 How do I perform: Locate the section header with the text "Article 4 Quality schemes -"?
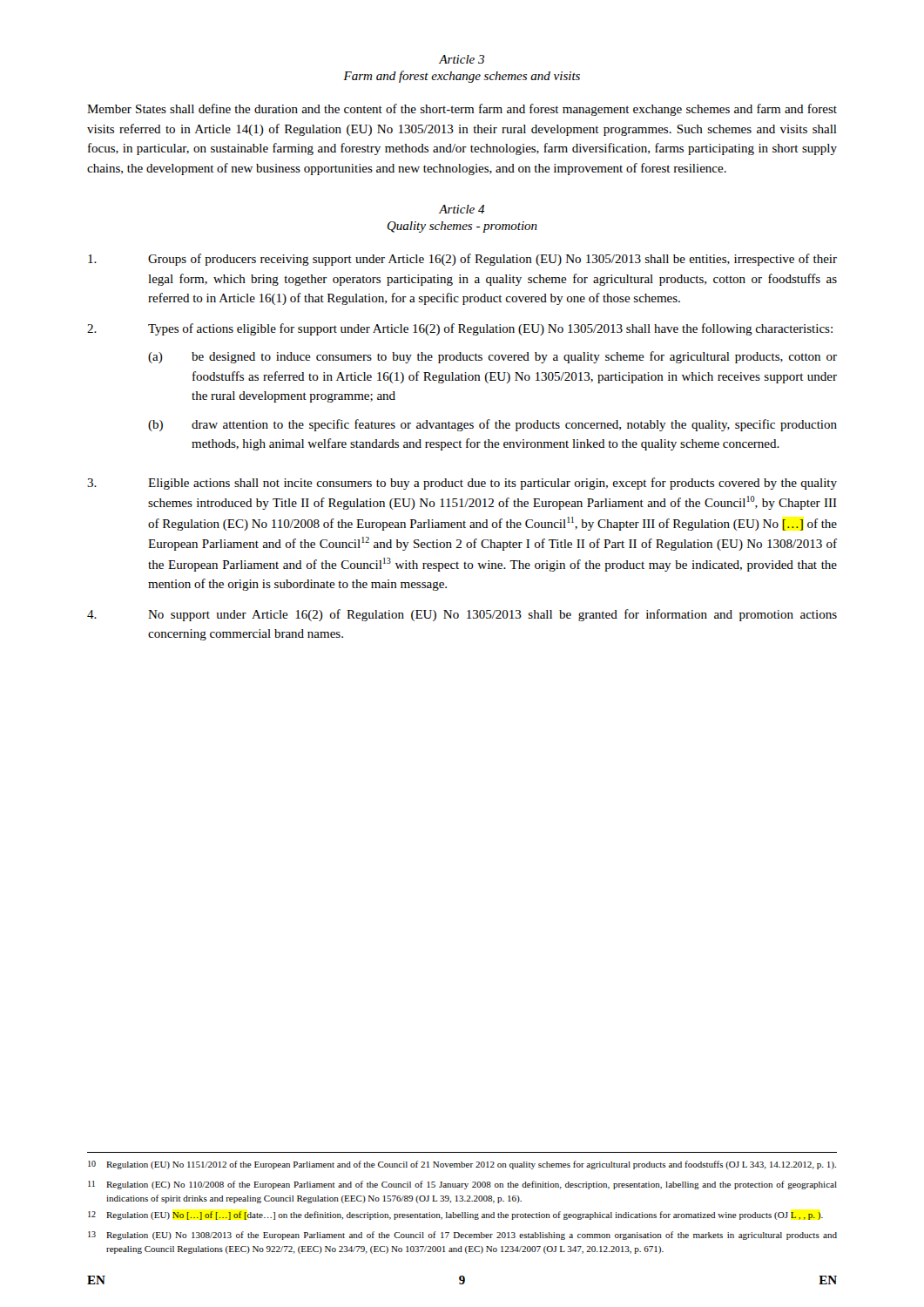[x=462, y=218]
